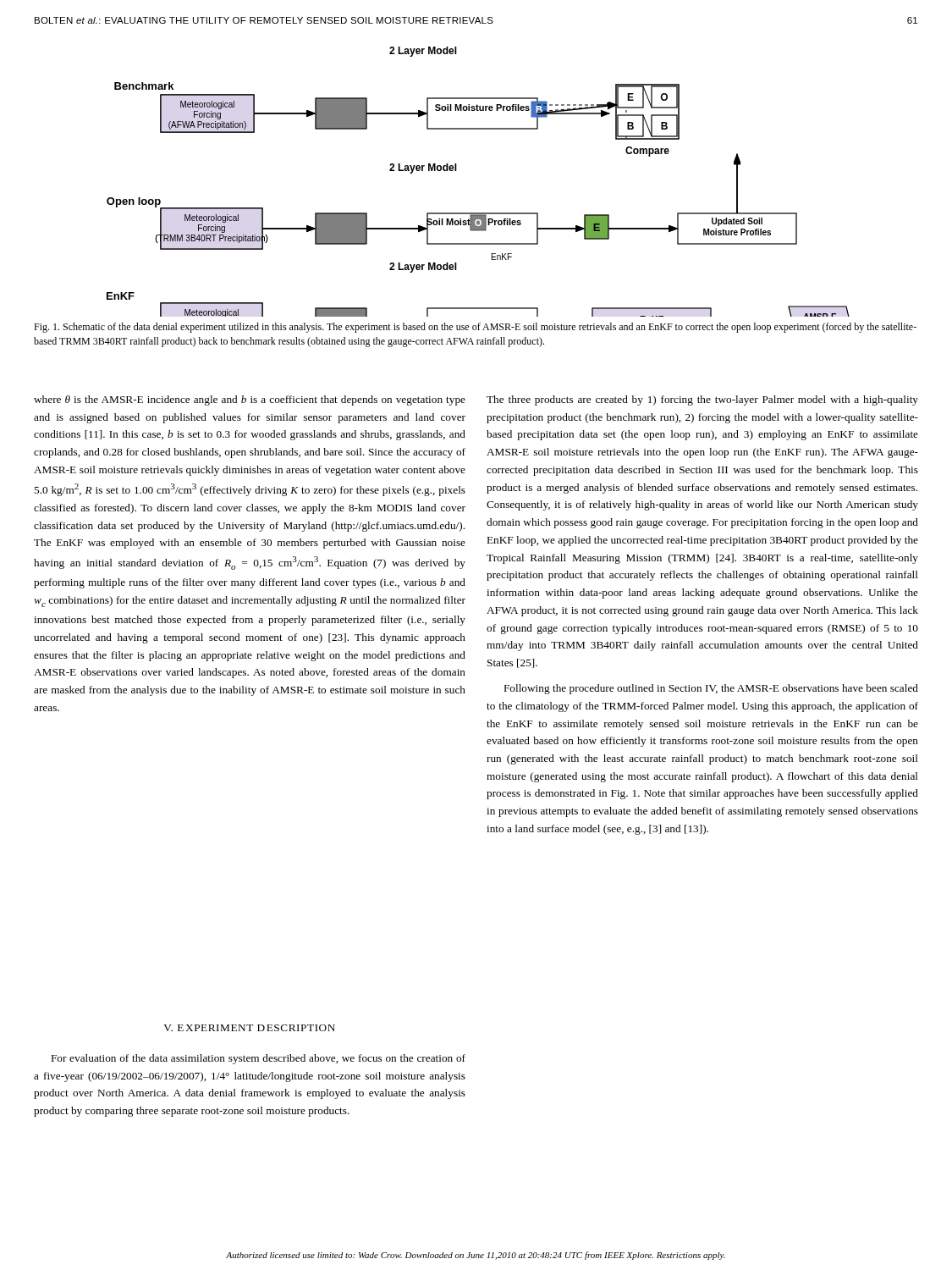Click on the text starting "Fig. 1. Schematic of"
The width and height of the screenshot is (952, 1270).
475,334
